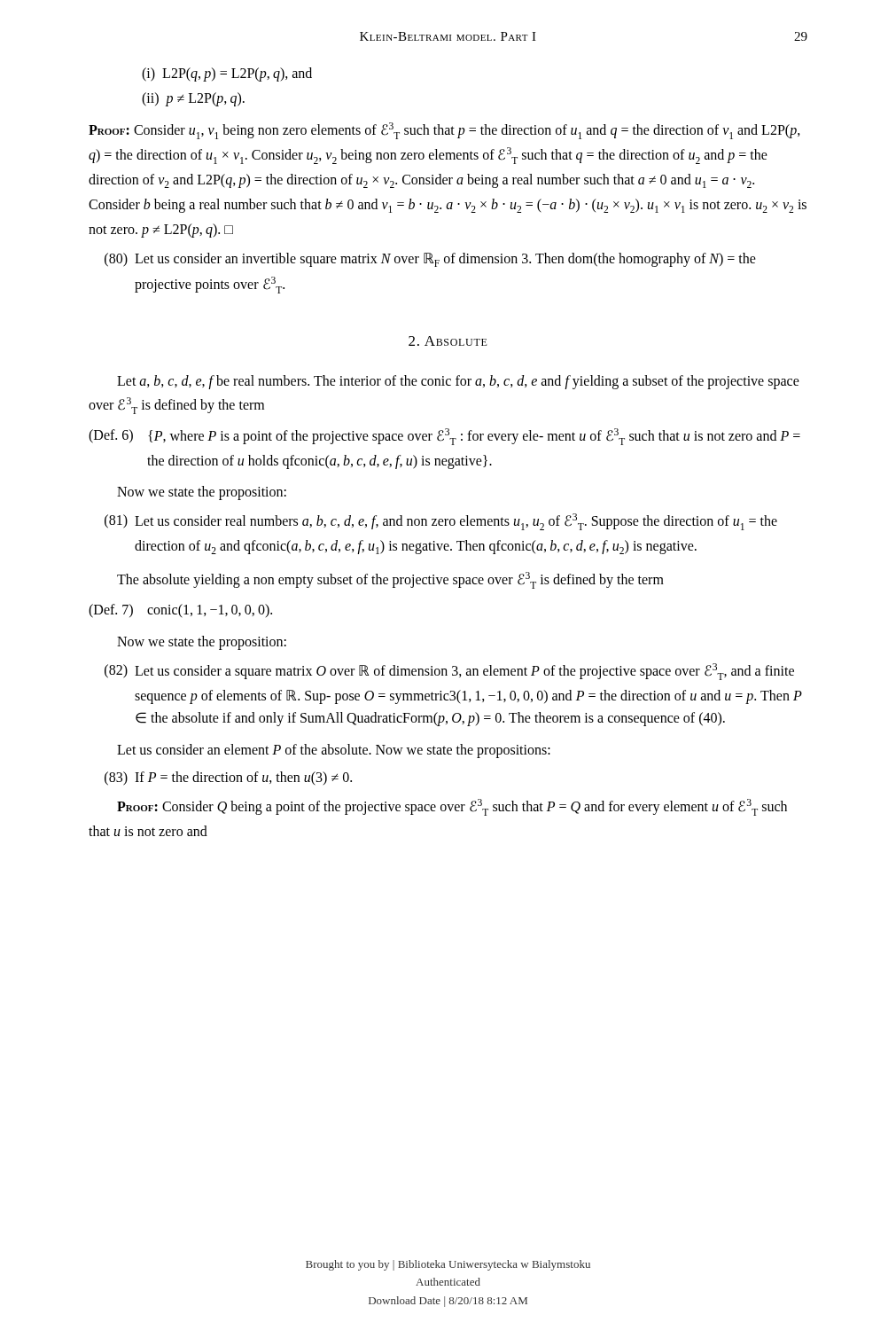
Task: Click on the text block that reads "Proof: Consider Q being a point of the"
Action: pyautogui.click(x=438, y=818)
